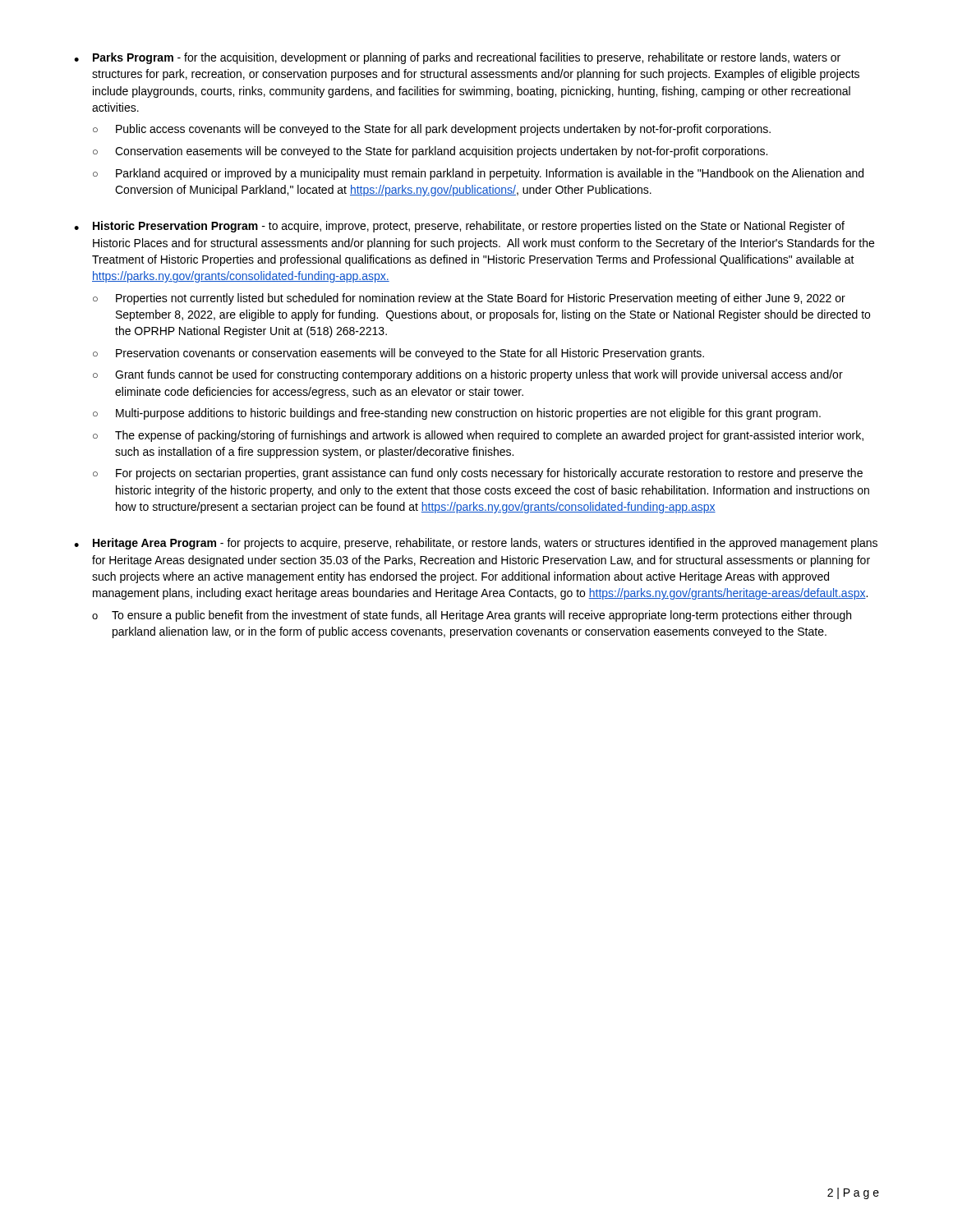Find the text block starting "○ Properties not"
953x1232 pixels.
tap(486, 315)
